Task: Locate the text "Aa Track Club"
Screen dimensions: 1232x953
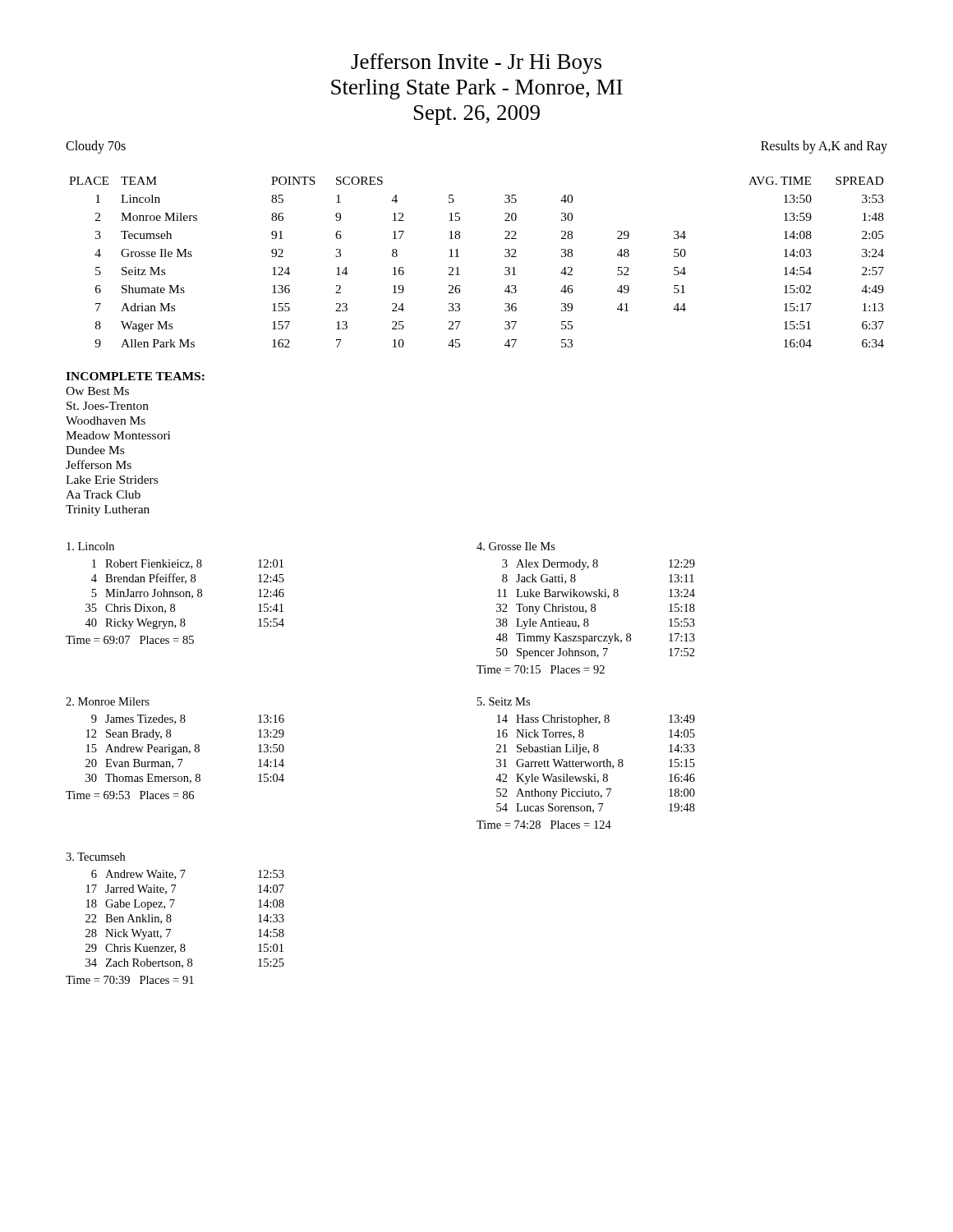Action: (103, 494)
